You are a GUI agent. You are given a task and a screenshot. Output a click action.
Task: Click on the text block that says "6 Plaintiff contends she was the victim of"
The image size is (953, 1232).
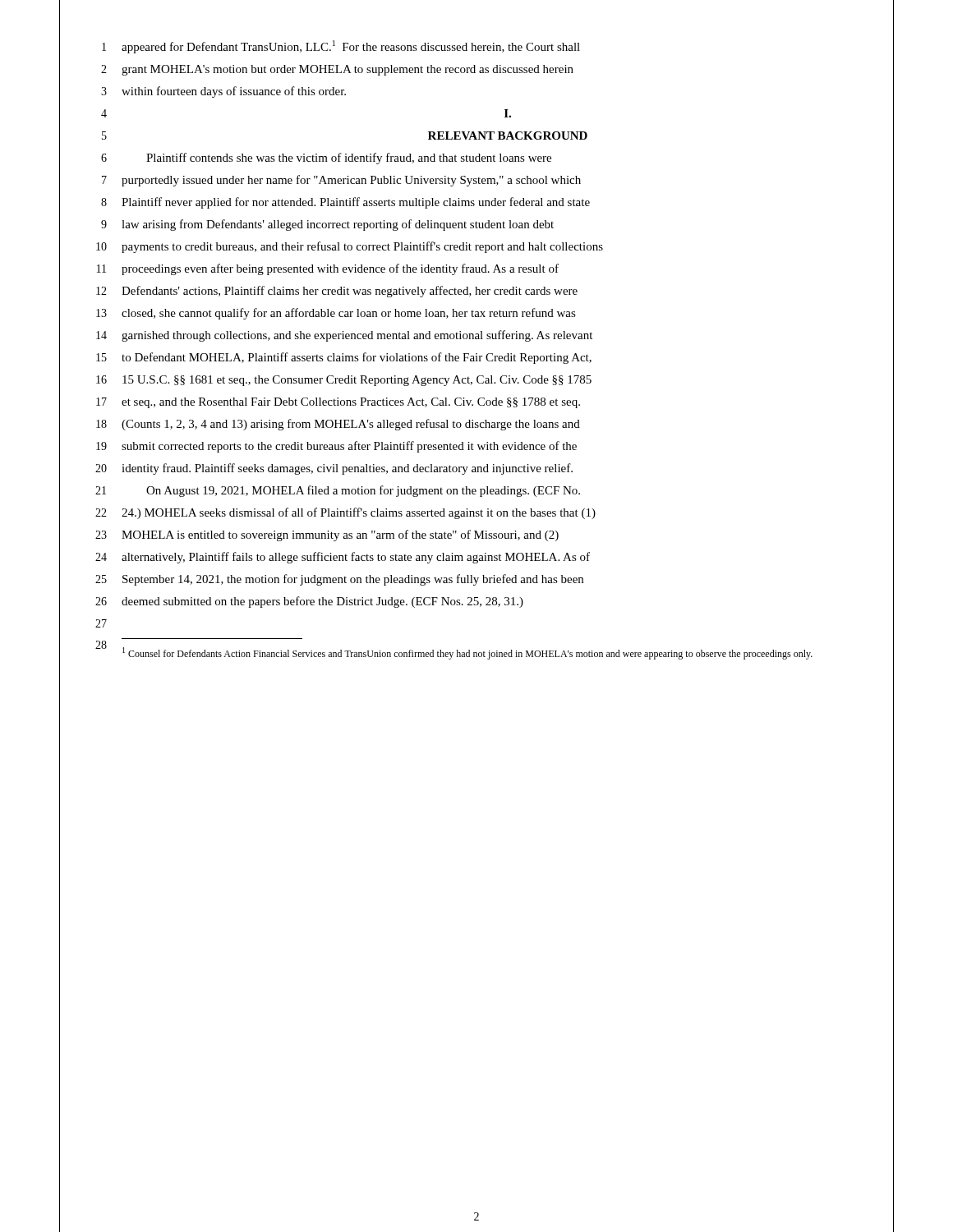coord(476,313)
